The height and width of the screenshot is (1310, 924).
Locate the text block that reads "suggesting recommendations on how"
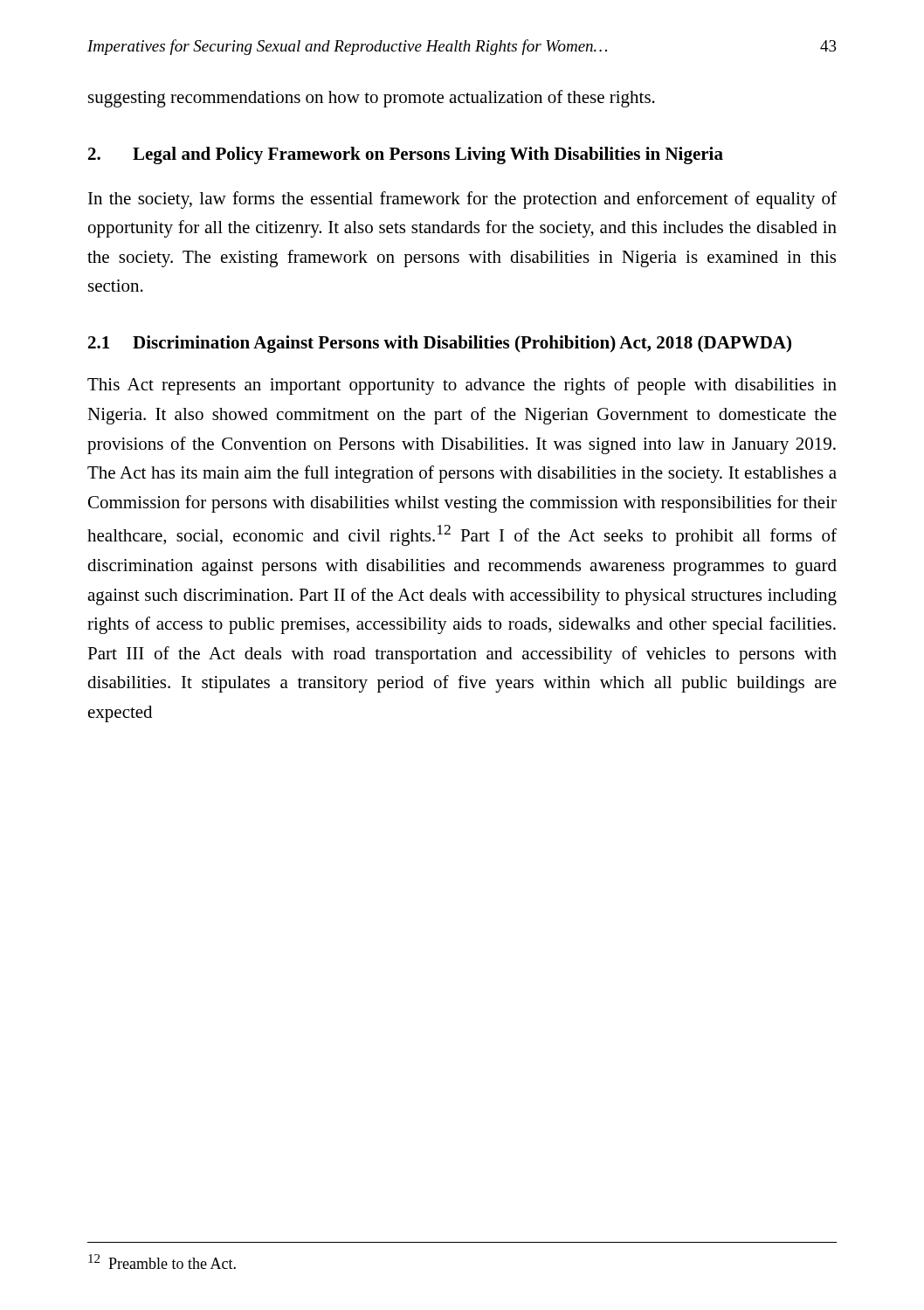pos(372,97)
